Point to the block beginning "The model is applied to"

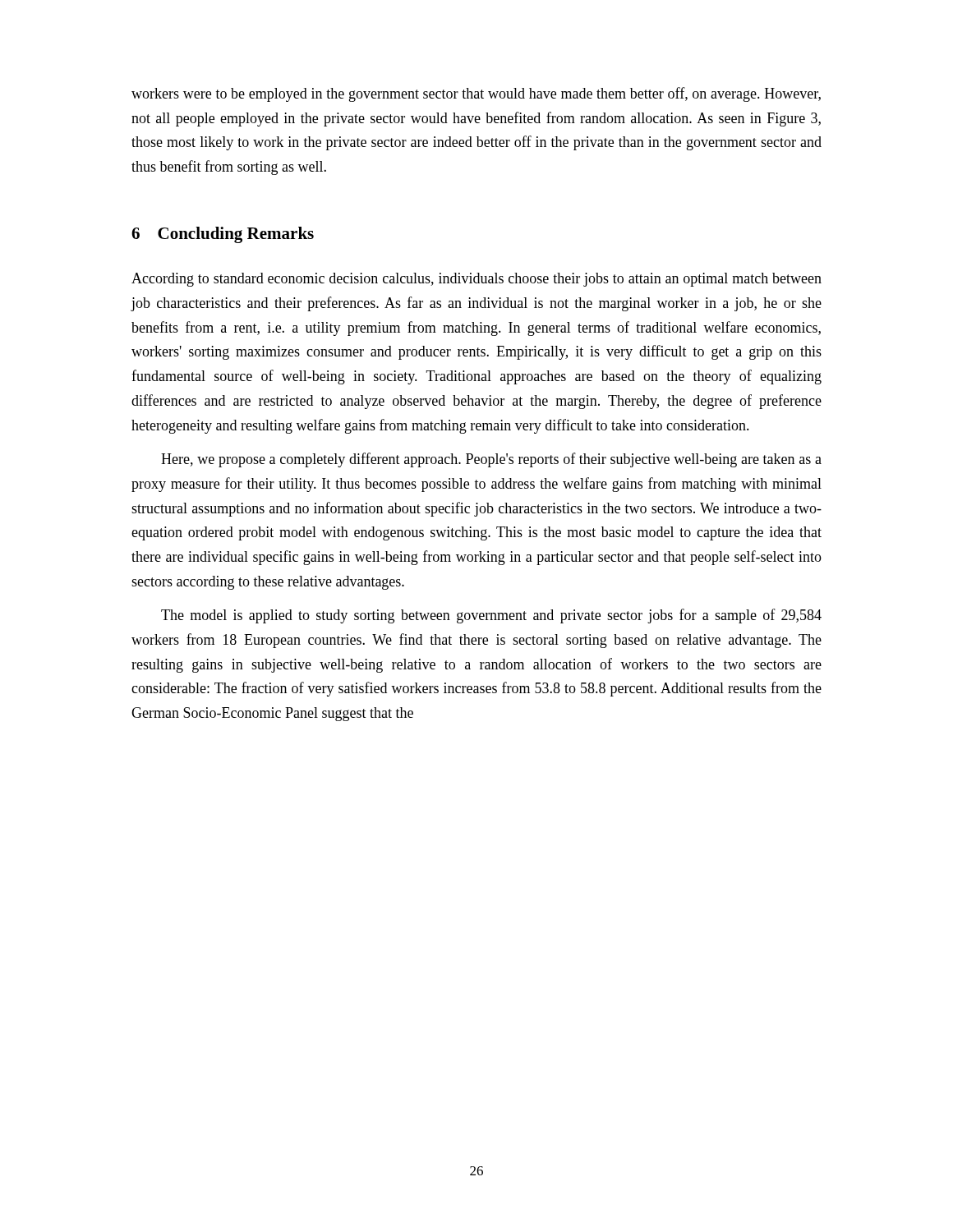[x=476, y=664]
